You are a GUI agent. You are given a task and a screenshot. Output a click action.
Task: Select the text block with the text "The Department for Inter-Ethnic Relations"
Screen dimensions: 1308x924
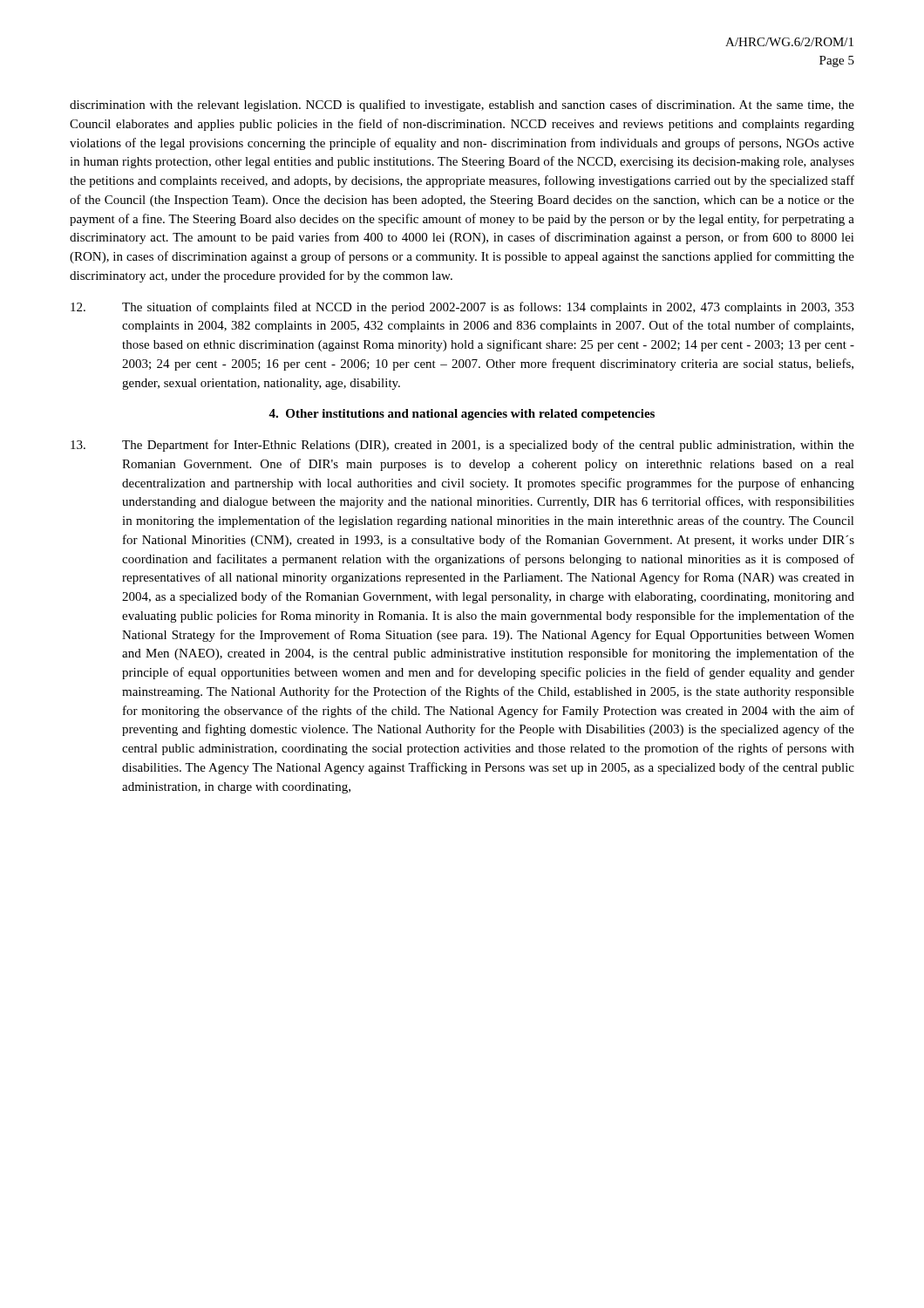tap(462, 616)
